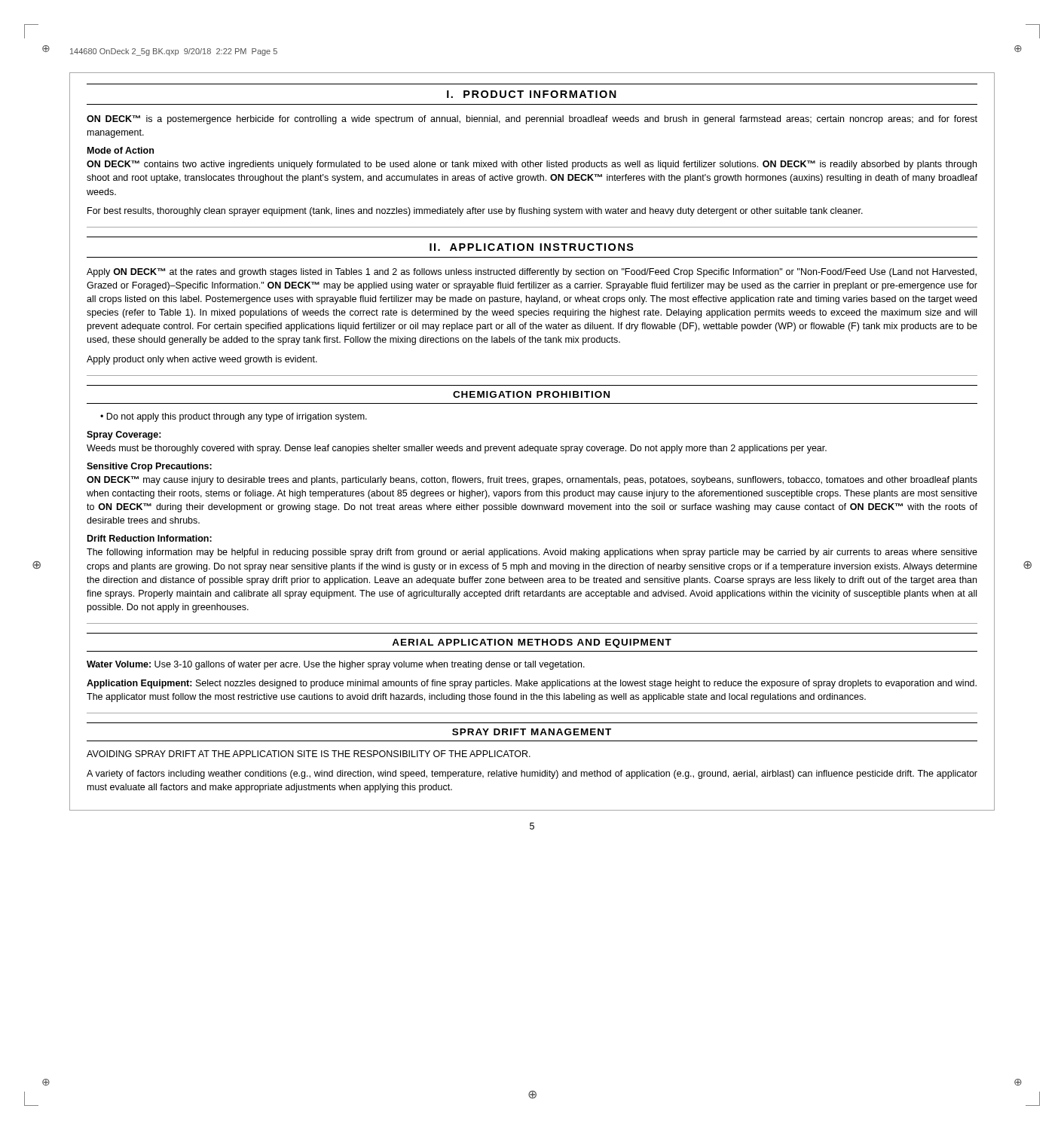Select the section header that says "AERIAL APPLICATION METHODS AND EQUIPMENT"
The image size is (1064, 1130).
point(532,642)
